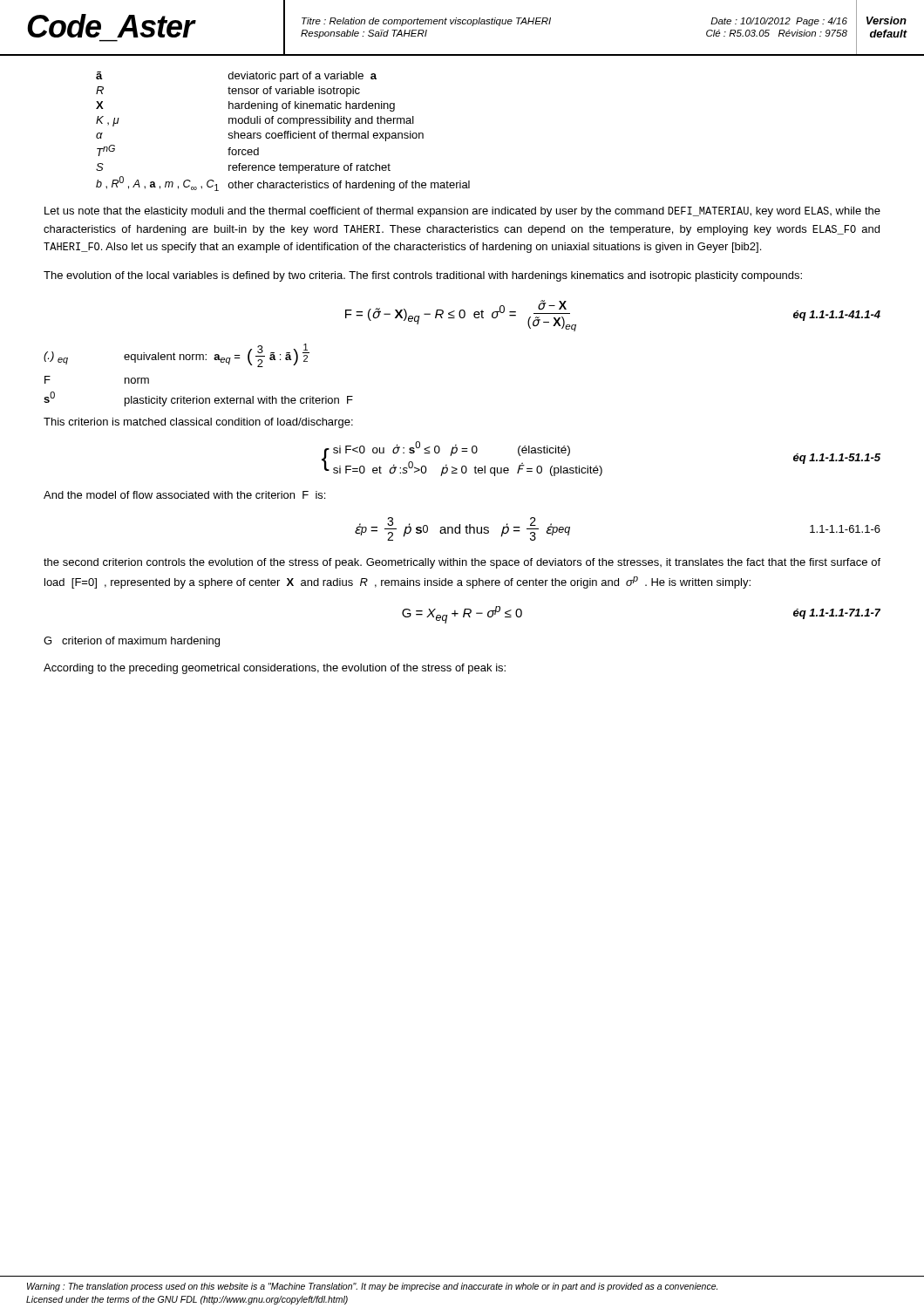
Task: Locate the text block containing "According to the preceding geometrical"
Action: [x=275, y=667]
